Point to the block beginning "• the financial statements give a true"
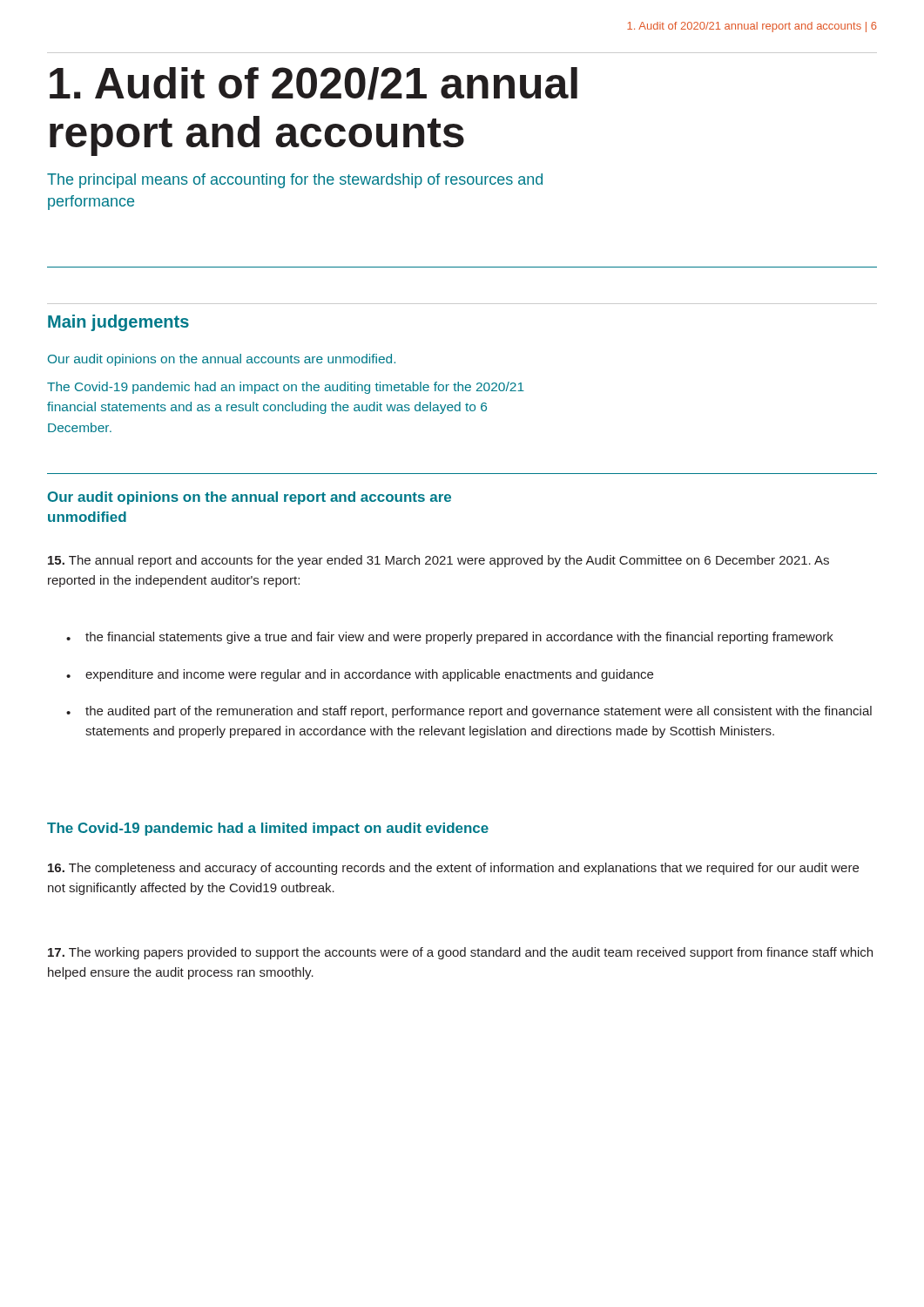This screenshot has height=1307, width=924. click(x=462, y=638)
